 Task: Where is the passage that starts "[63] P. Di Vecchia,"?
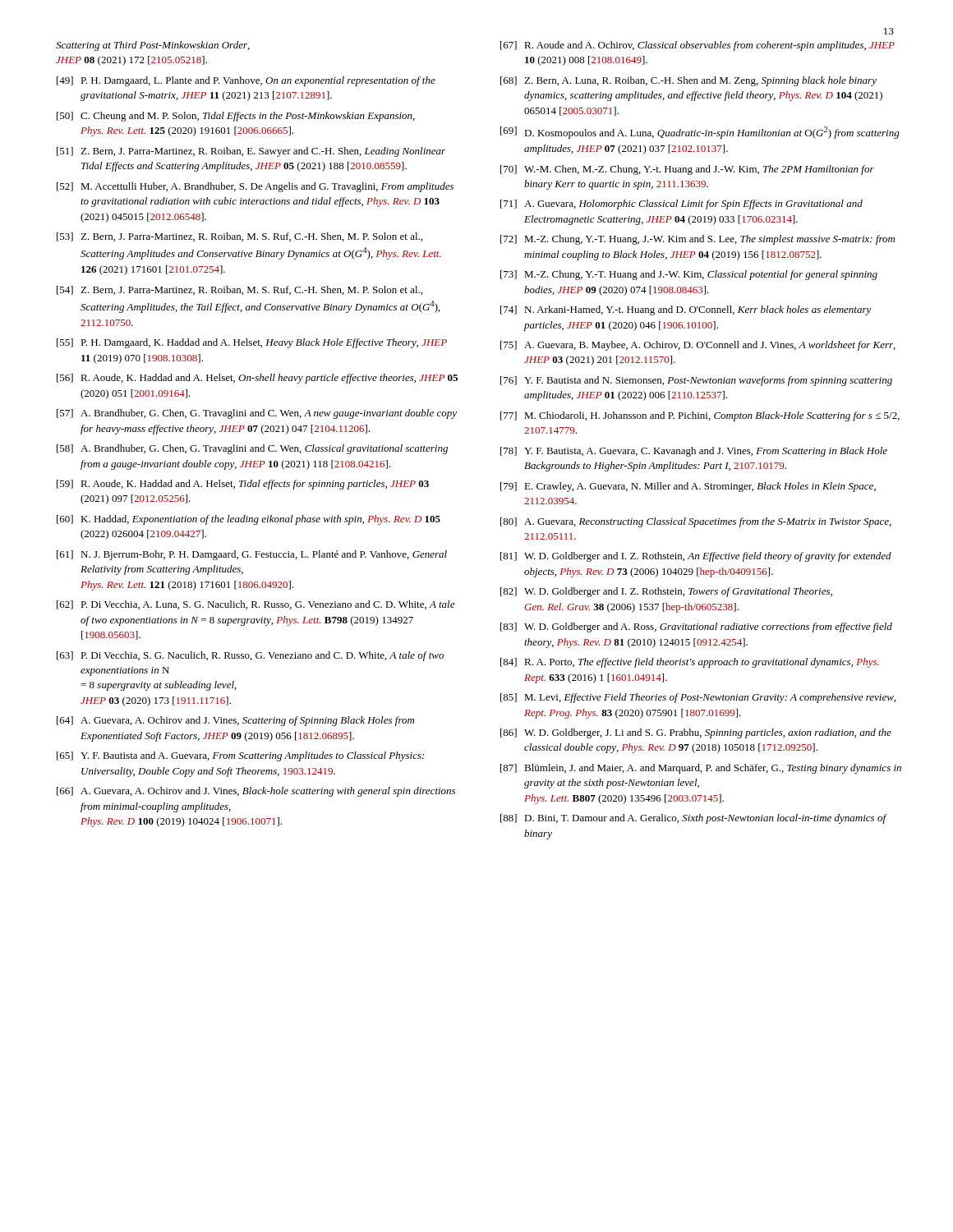pos(250,656)
